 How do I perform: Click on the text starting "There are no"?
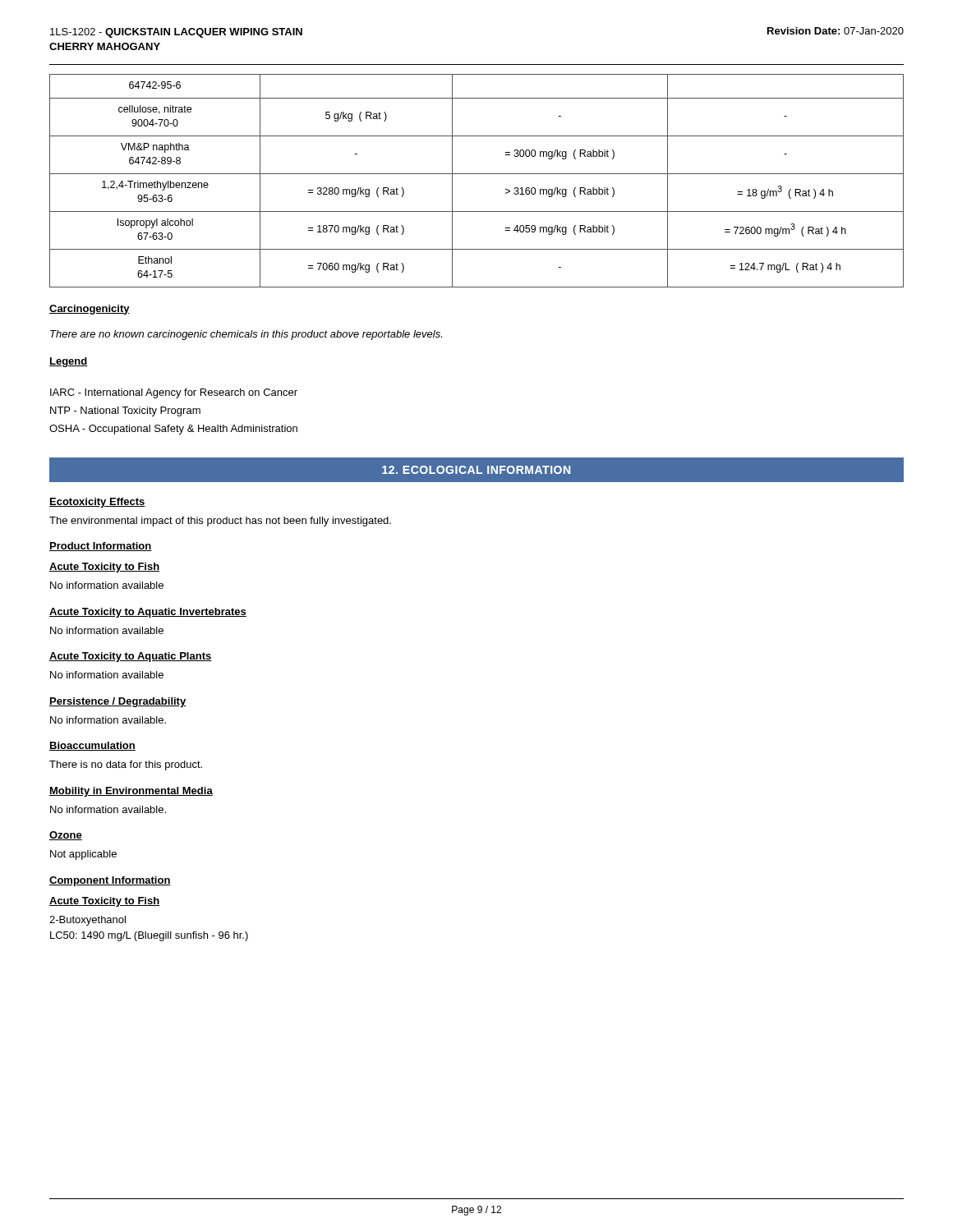(x=246, y=334)
